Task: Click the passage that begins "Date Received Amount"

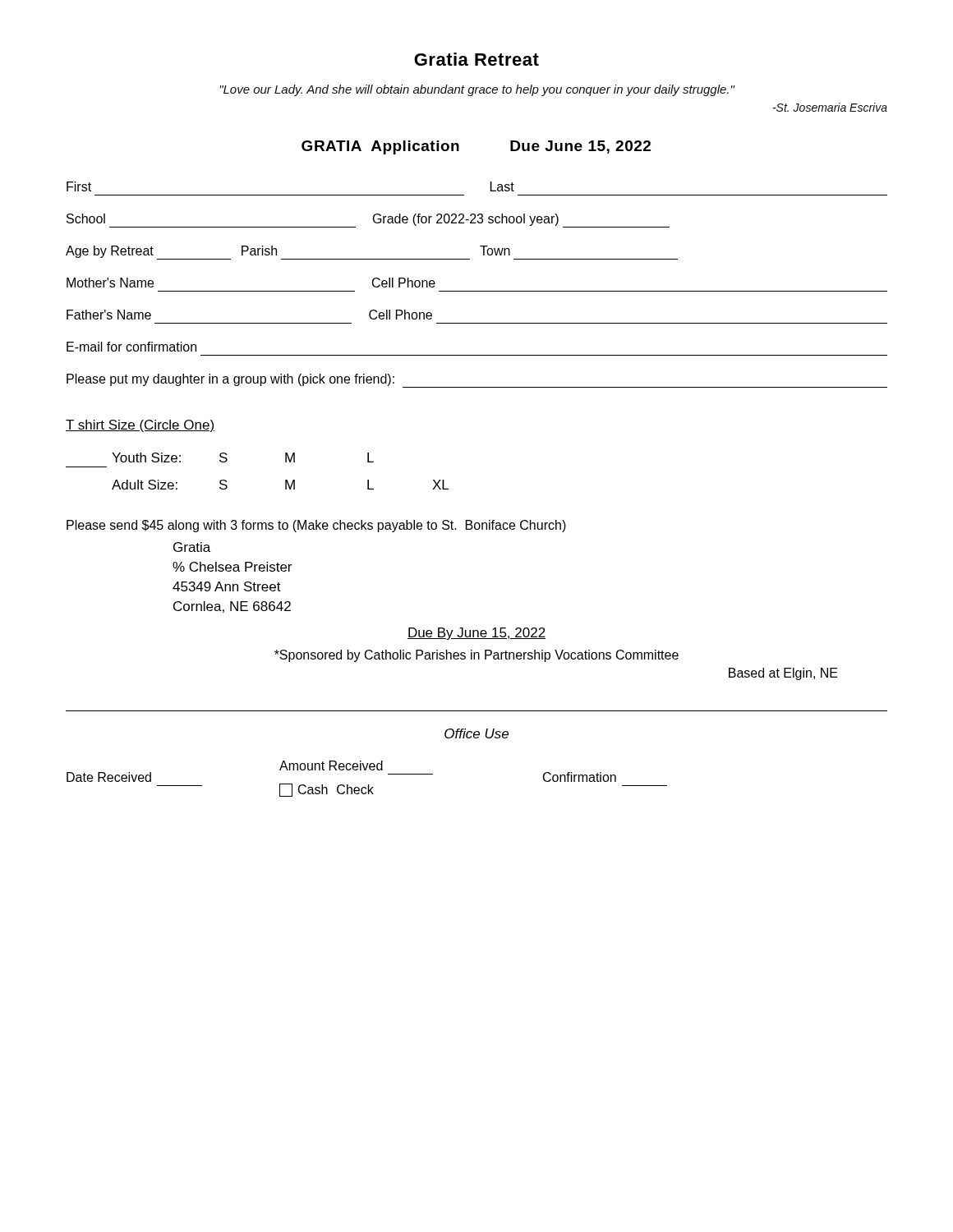Action: (411, 778)
